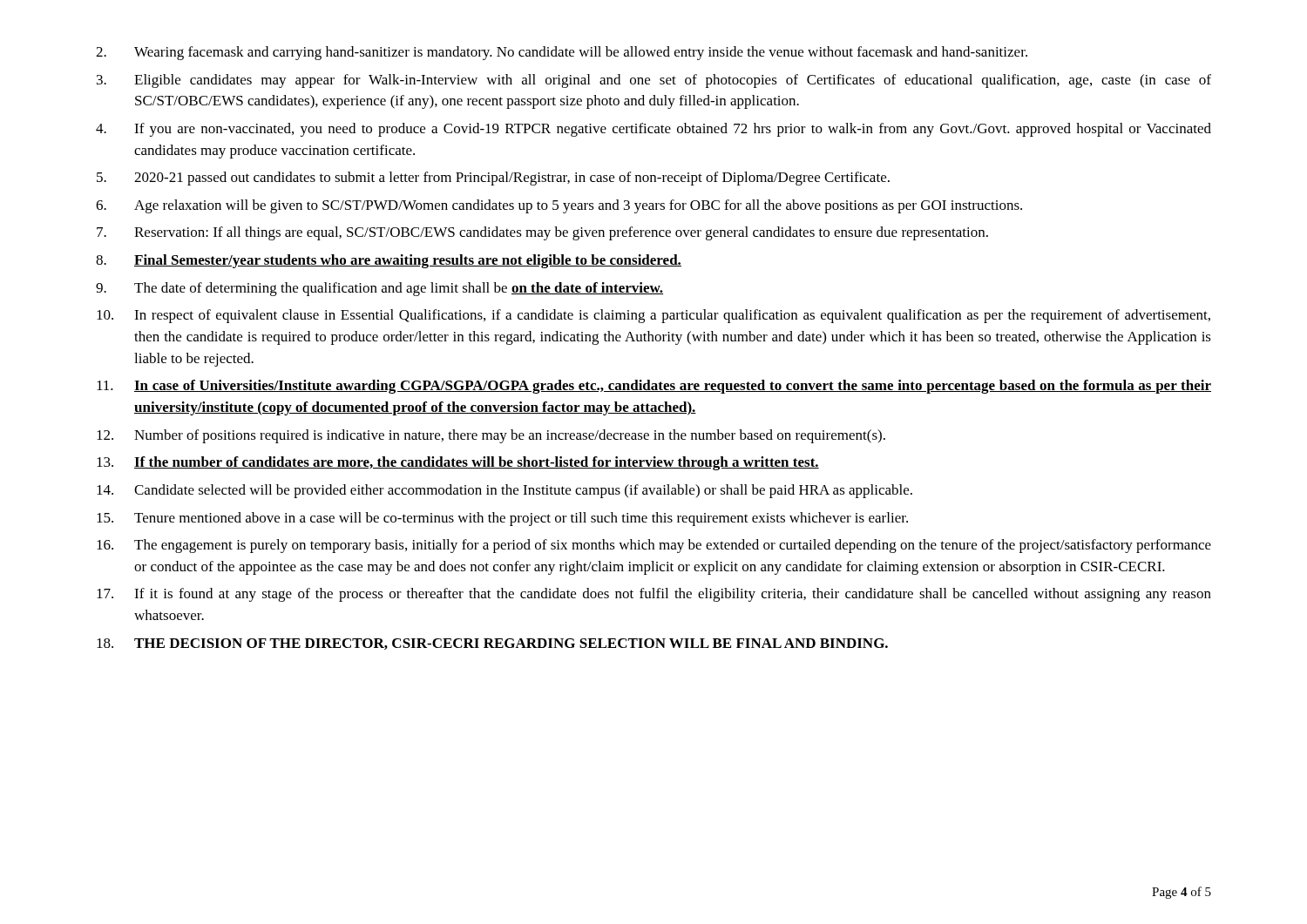Point to the block beginning "8. Final Semester/year students"
The width and height of the screenshot is (1307, 924).
(x=654, y=261)
